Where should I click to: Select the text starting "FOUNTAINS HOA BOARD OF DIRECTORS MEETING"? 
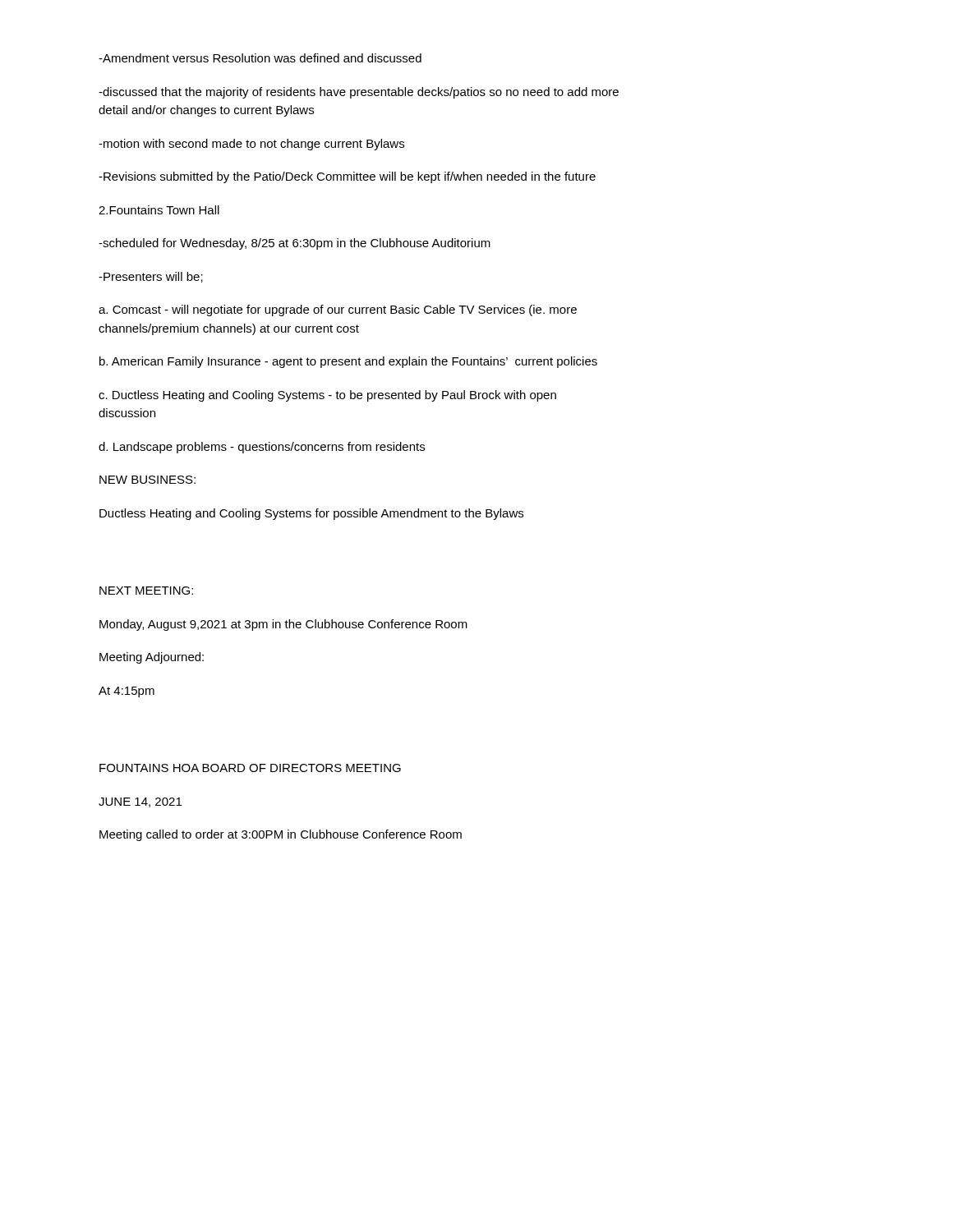250,768
